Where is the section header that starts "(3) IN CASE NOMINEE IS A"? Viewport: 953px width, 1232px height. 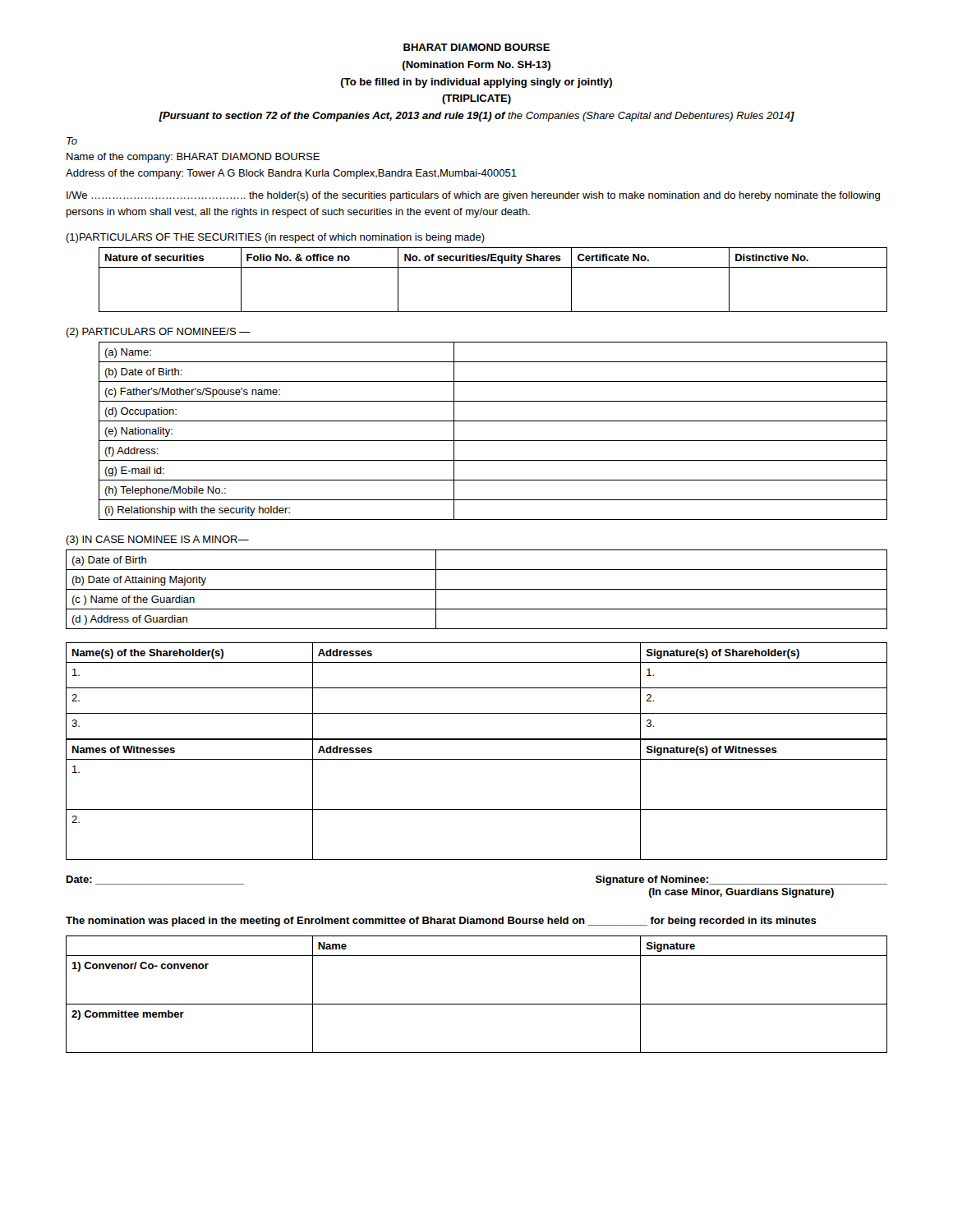[x=157, y=540]
